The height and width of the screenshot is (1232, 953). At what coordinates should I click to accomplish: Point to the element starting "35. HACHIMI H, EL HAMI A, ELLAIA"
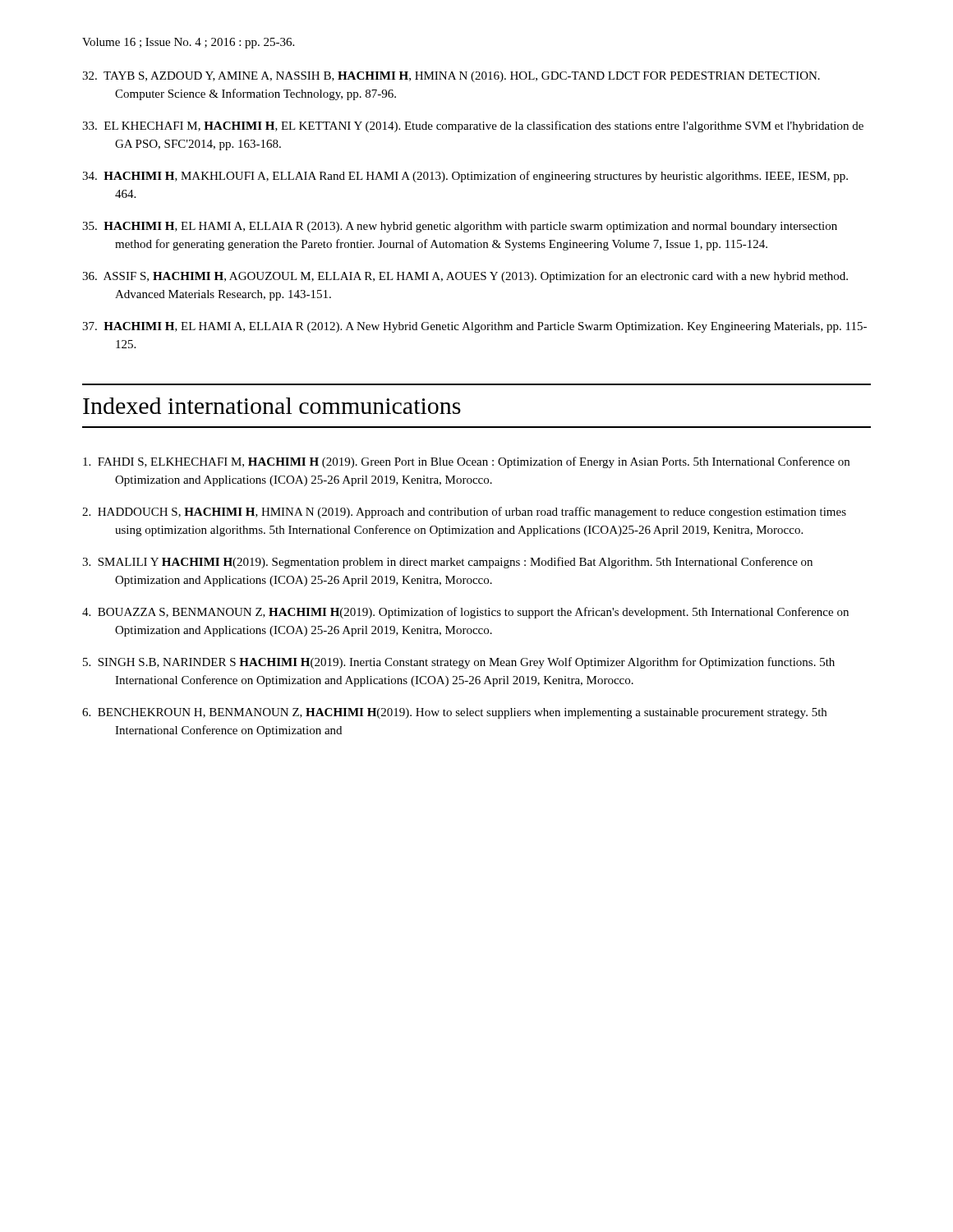[460, 235]
